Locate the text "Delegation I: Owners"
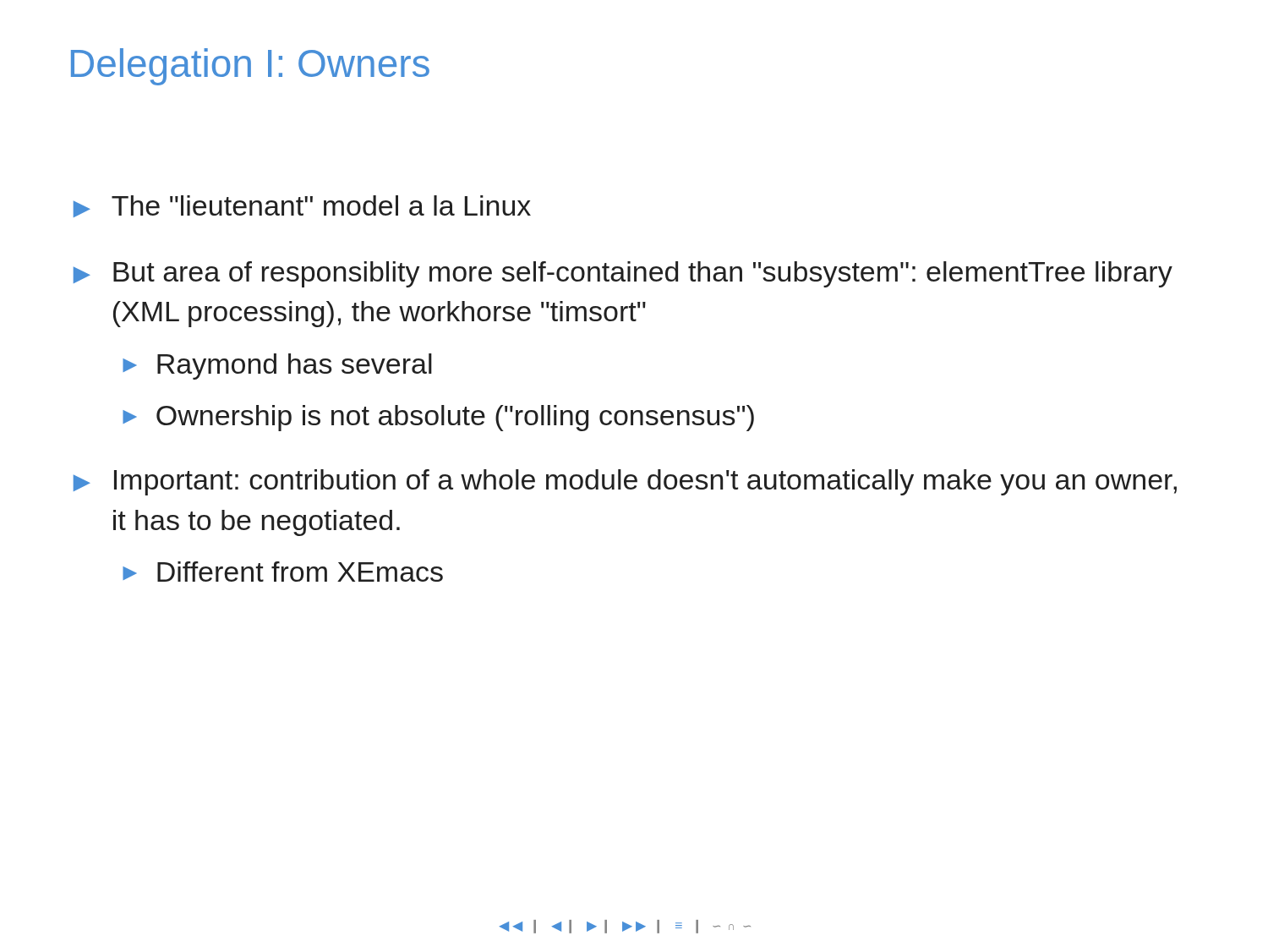Image resolution: width=1268 pixels, height=952 pixels. pos(249,63)
